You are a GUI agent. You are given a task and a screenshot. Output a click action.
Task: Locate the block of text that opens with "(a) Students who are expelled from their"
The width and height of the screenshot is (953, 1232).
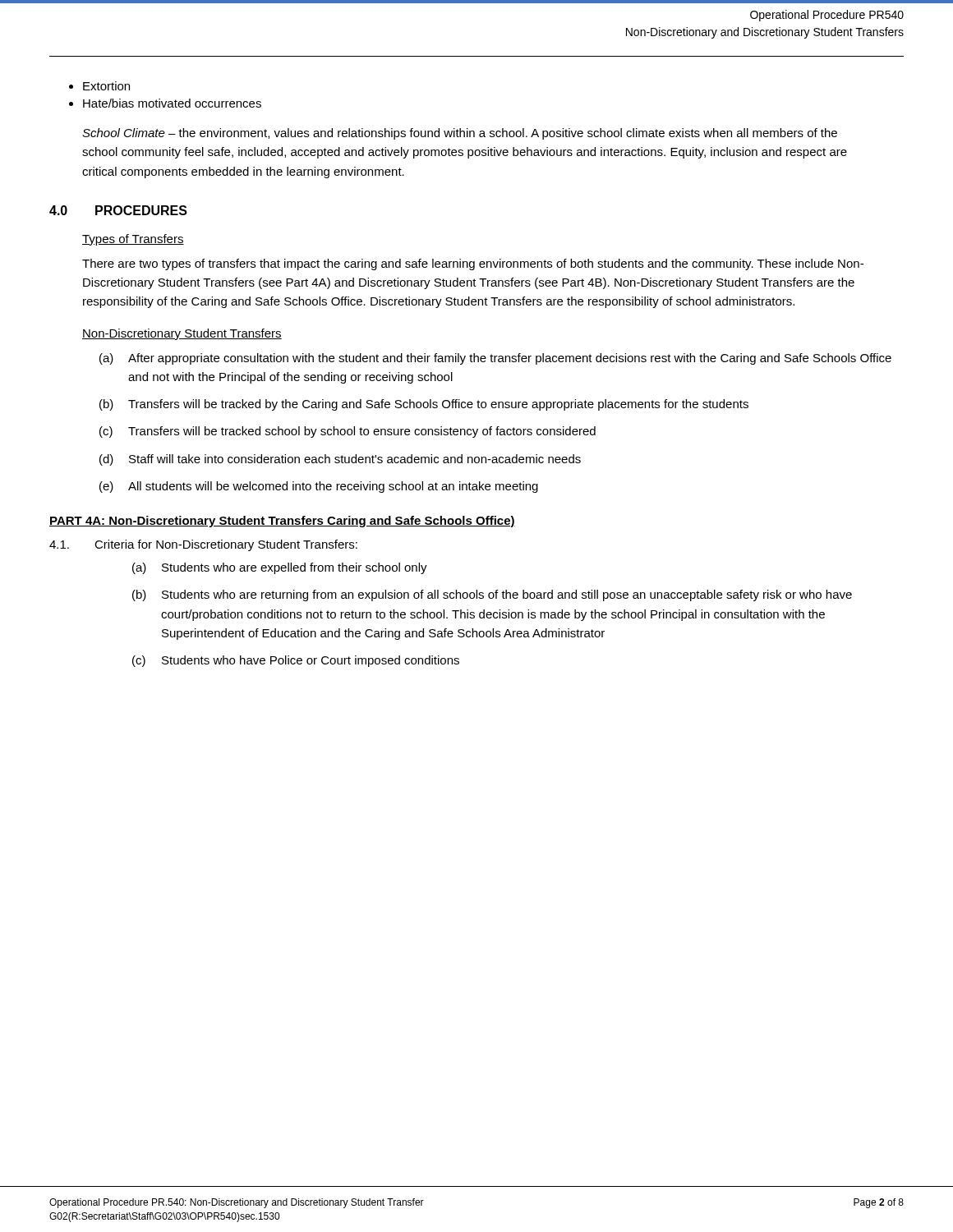(279, 567)
